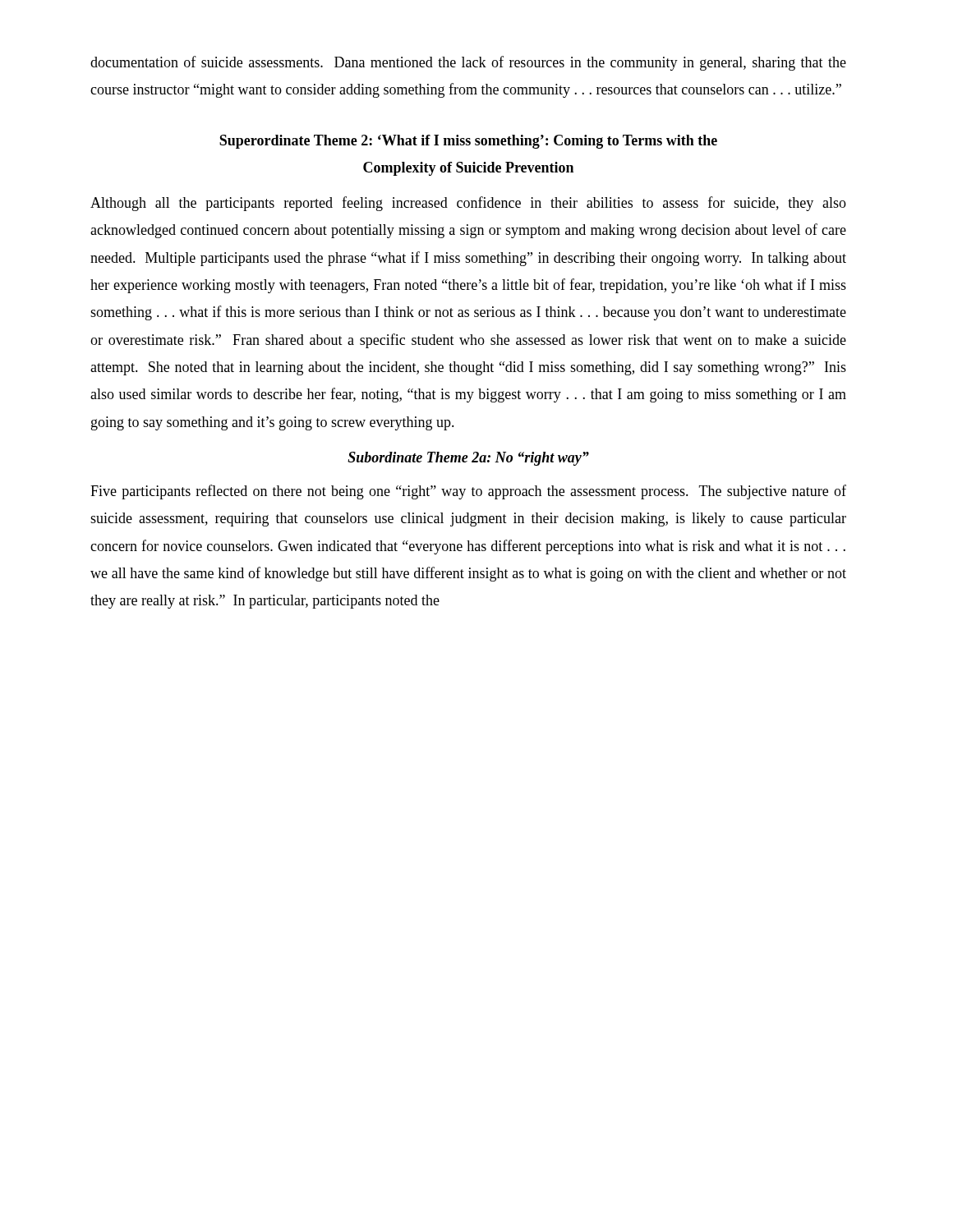Find the section header that says "Subordinate Theme 2a:"
The height and width of the screenshot is (1232, 953).
(468, 457)
